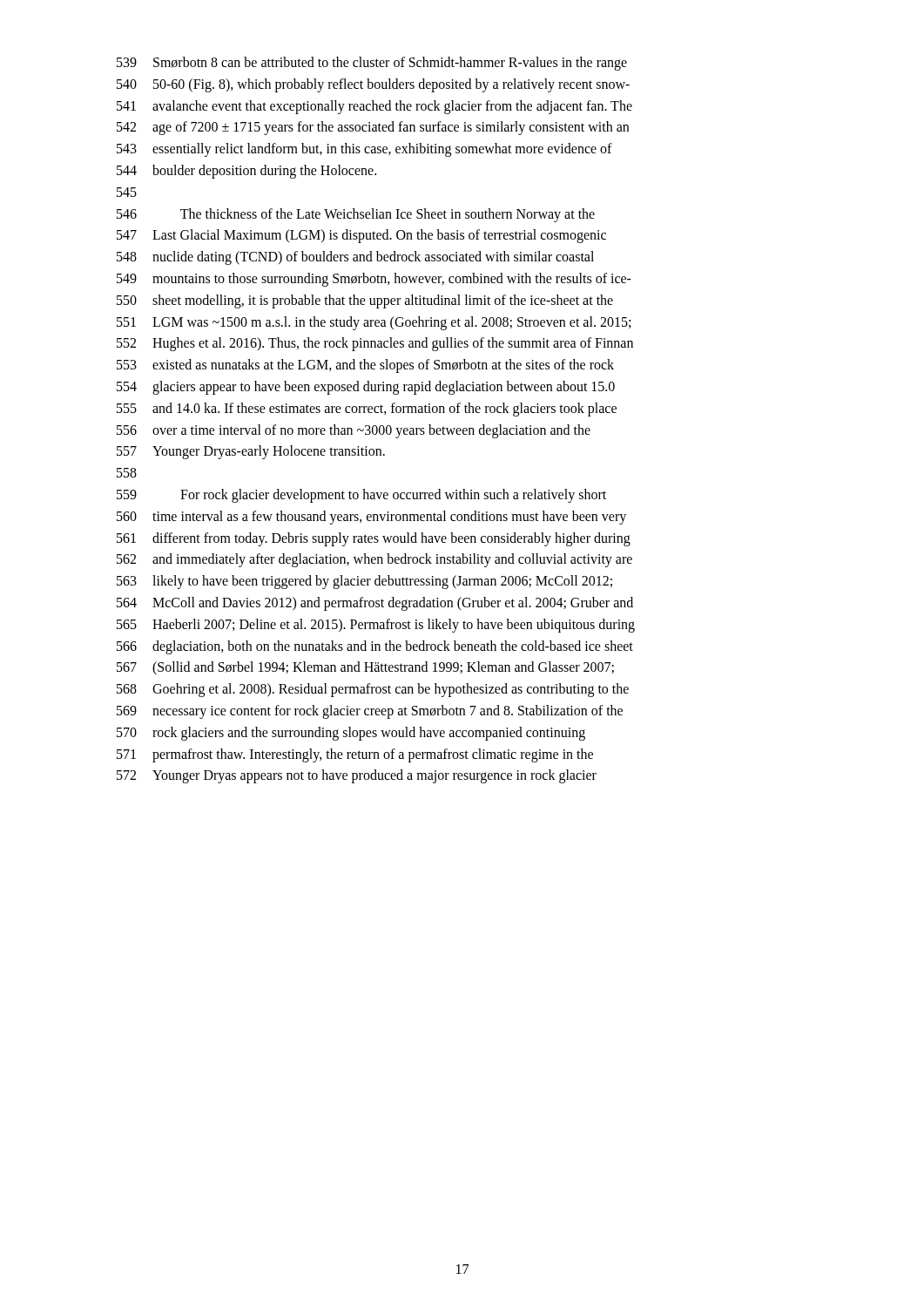Viewport: 924px width, 1307px height.
Task: Locate the block of text that opens with "559 For rock glacier"
Action: (x=469, y=636)
